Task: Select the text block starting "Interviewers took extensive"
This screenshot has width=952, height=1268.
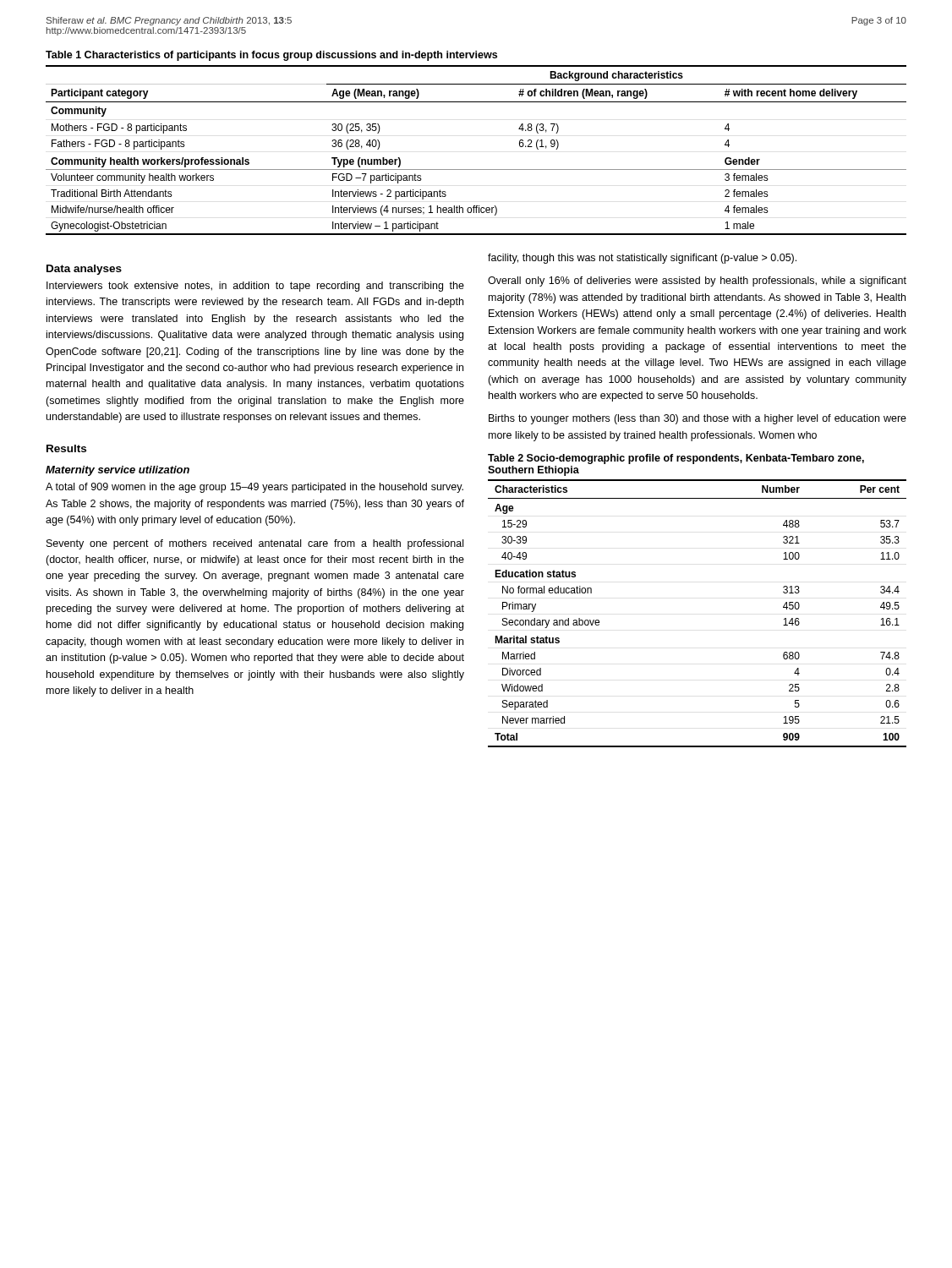Action: (255, 351)
